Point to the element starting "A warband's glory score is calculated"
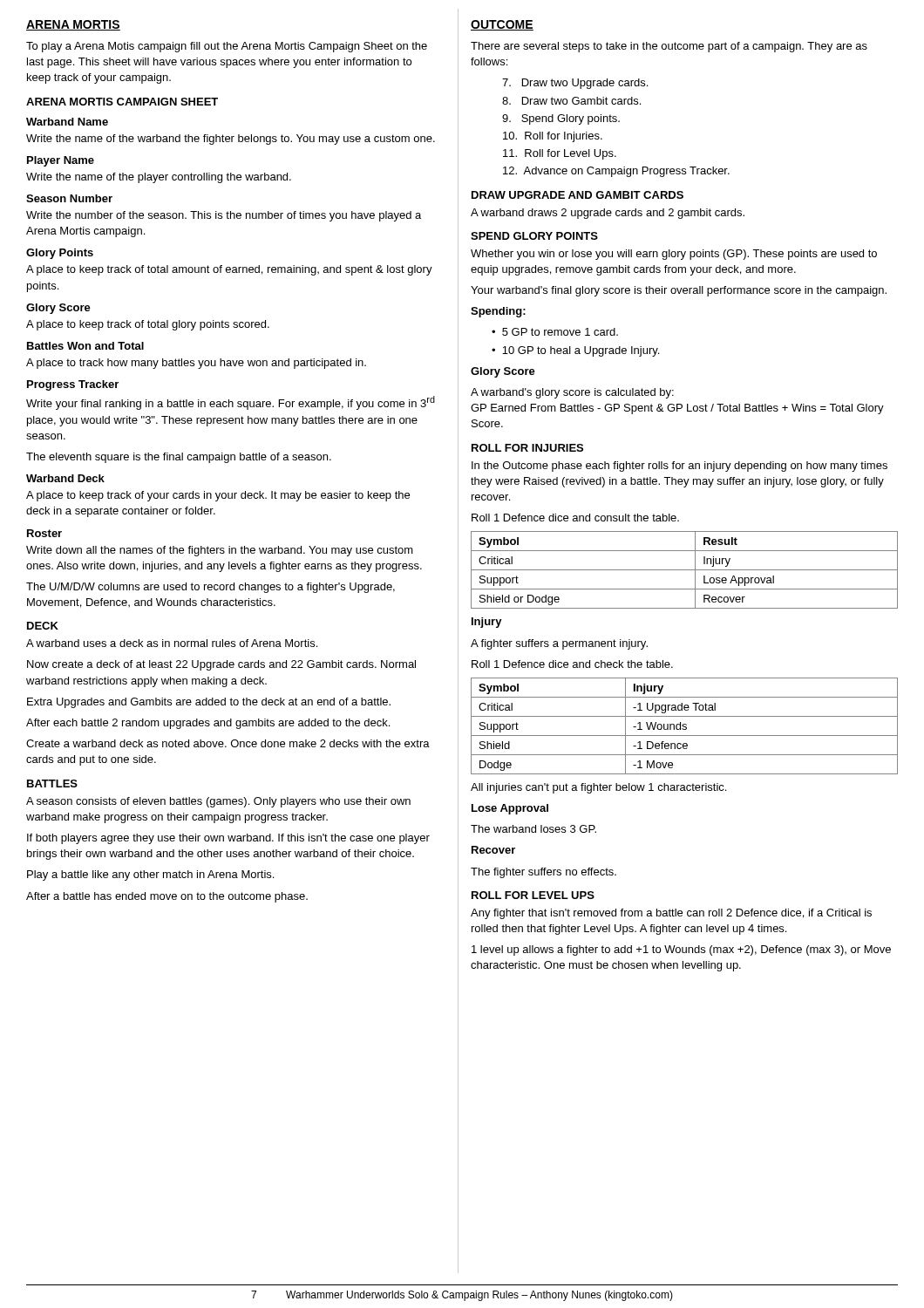924x1308 pixels. [x=677, y=408]
